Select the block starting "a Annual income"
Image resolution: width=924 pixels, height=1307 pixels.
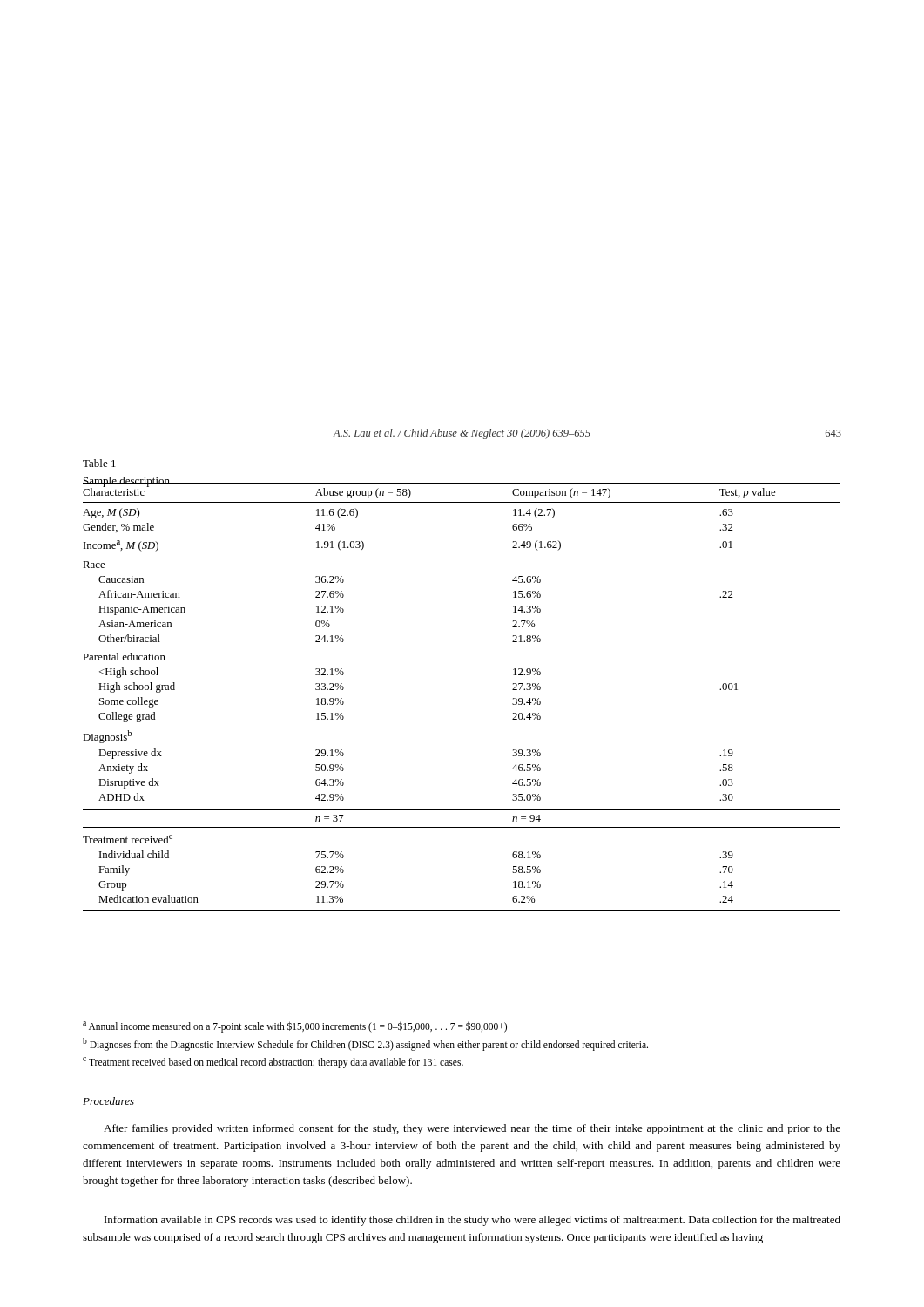click(x=366, y=1043)
